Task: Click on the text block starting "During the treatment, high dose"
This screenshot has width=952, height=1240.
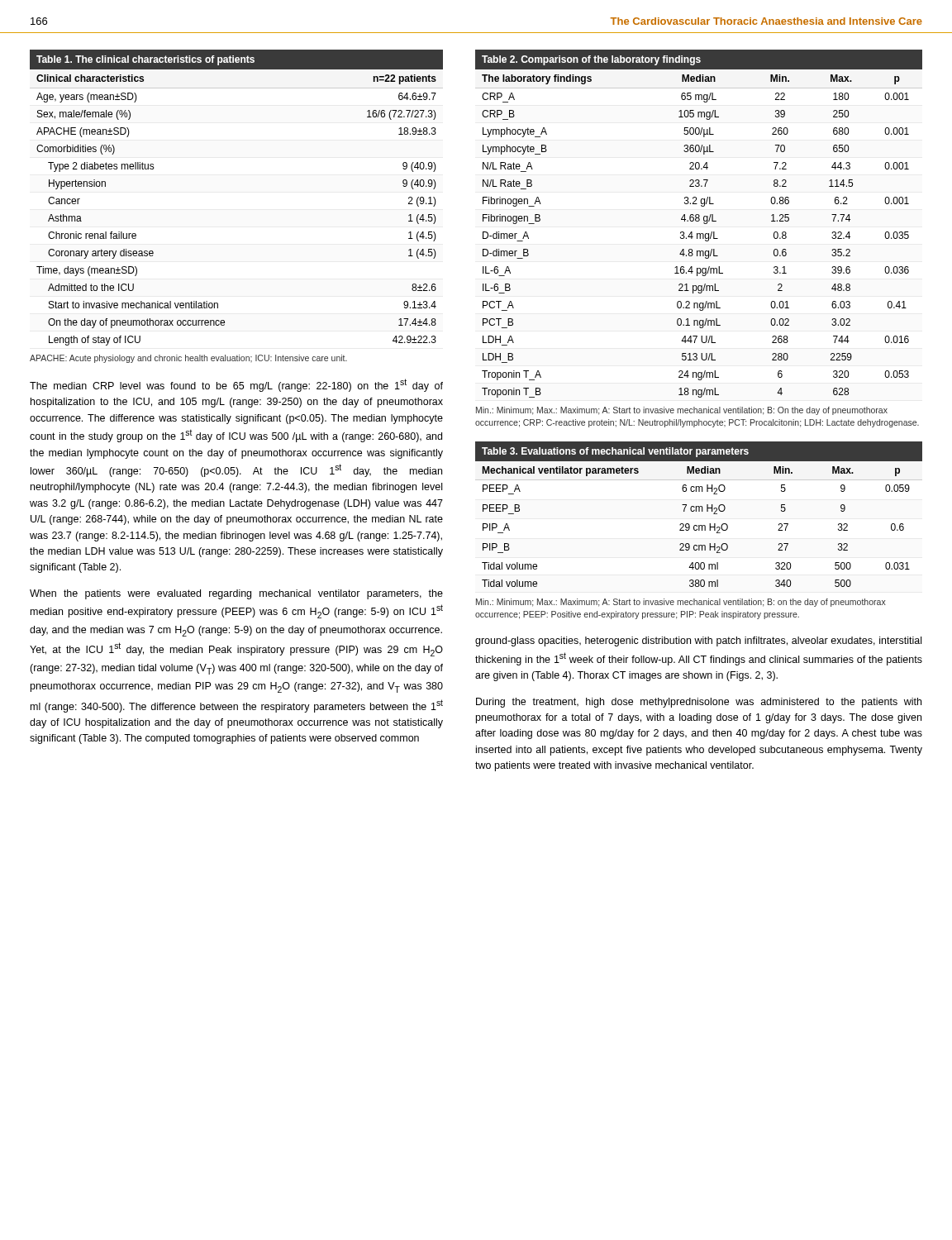Action: (x=699, y=734)
